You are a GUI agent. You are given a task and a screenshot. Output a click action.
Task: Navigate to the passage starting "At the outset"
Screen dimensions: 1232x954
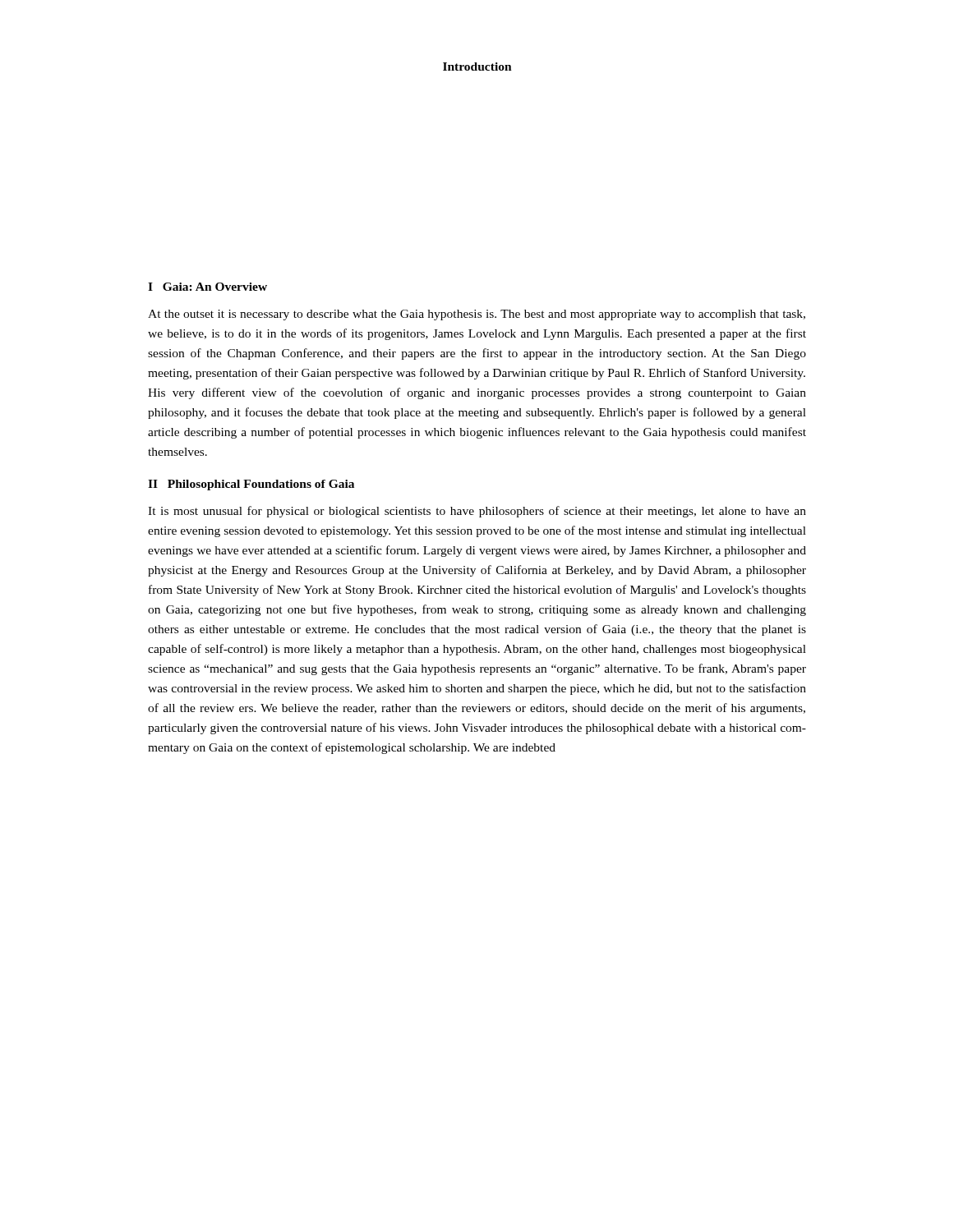tap(477, 382)
